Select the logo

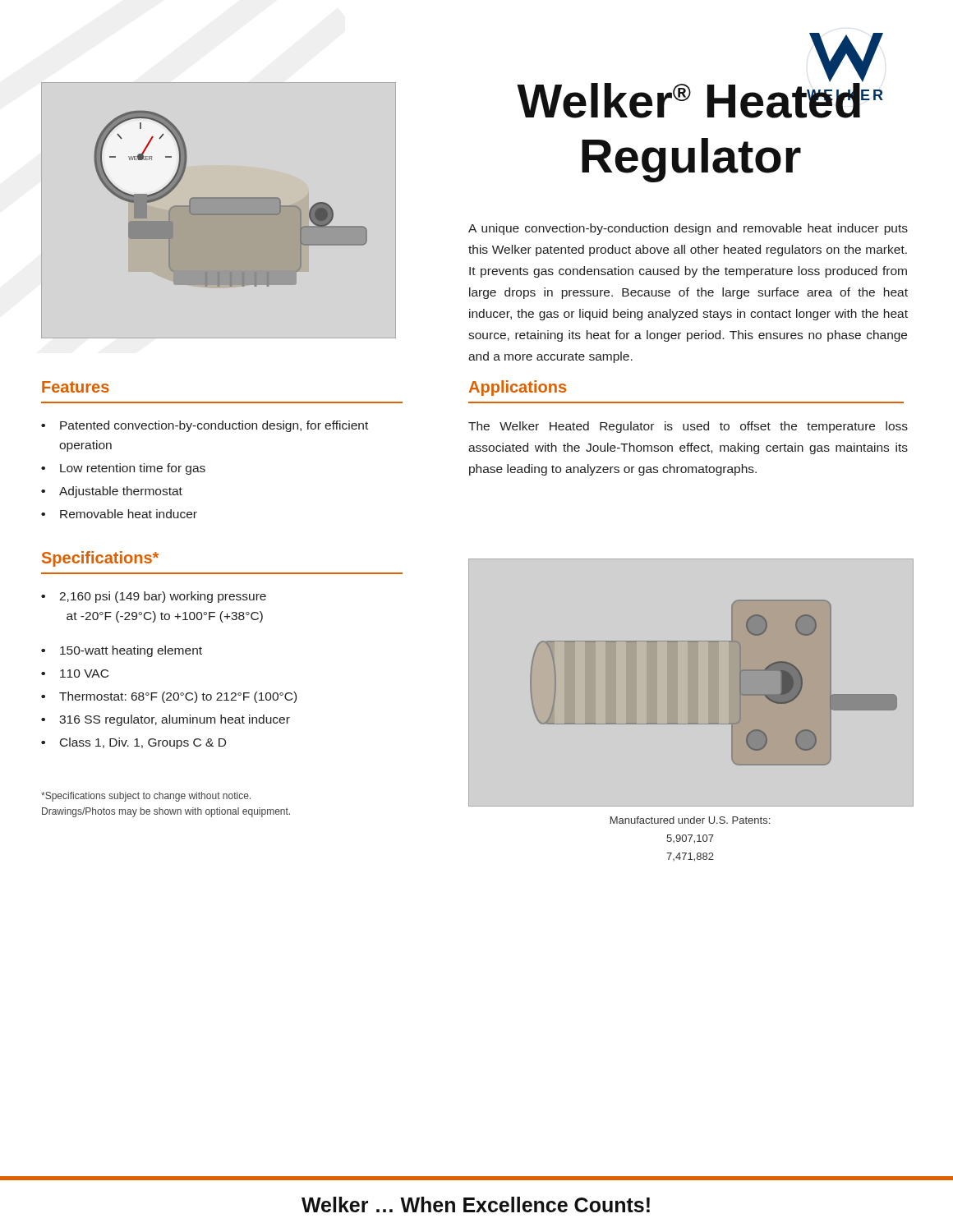pyautogui.click(x=846, y=66)
